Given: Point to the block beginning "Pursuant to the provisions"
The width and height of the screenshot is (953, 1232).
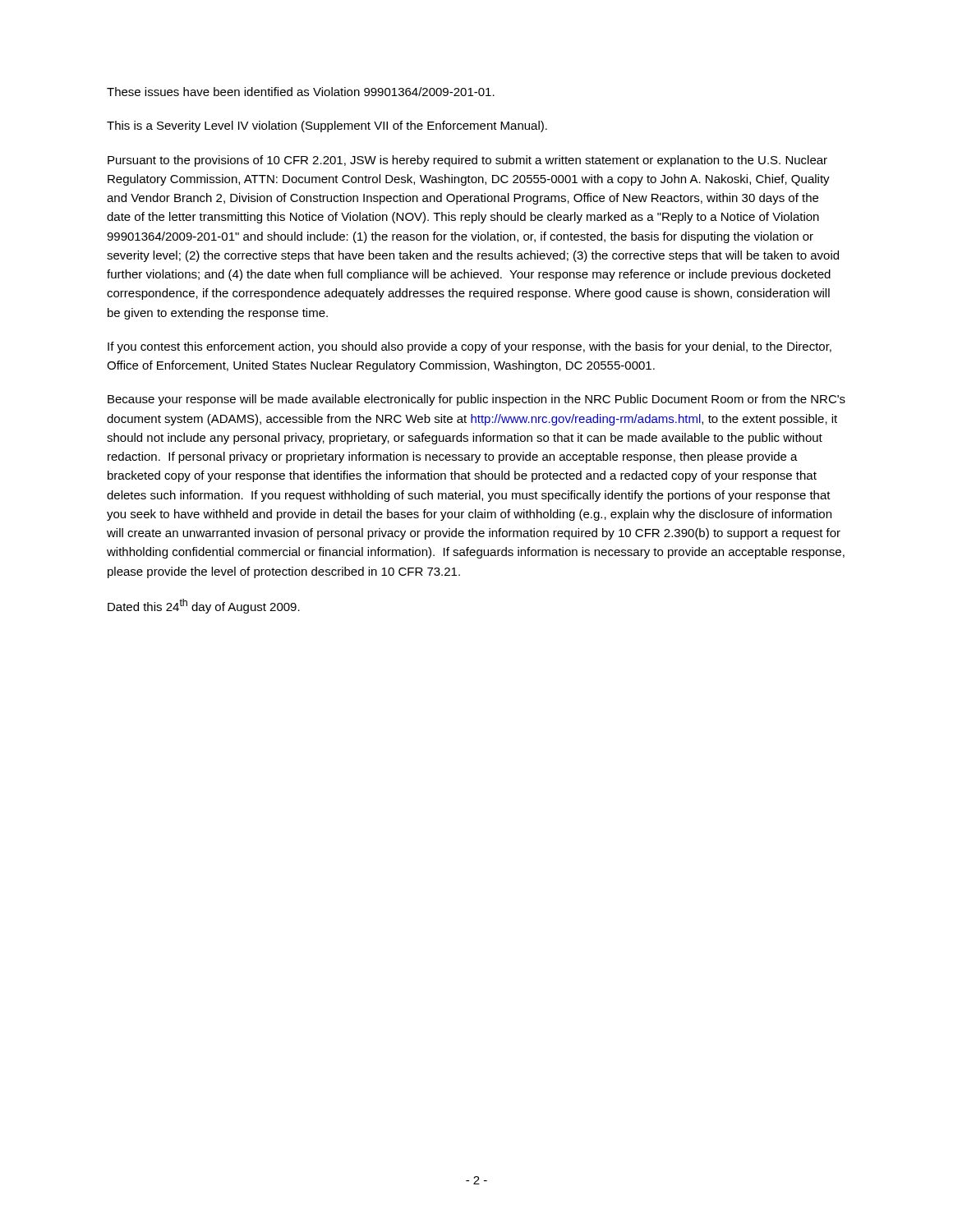Looking at the screenshot, I should click(473, 236).
